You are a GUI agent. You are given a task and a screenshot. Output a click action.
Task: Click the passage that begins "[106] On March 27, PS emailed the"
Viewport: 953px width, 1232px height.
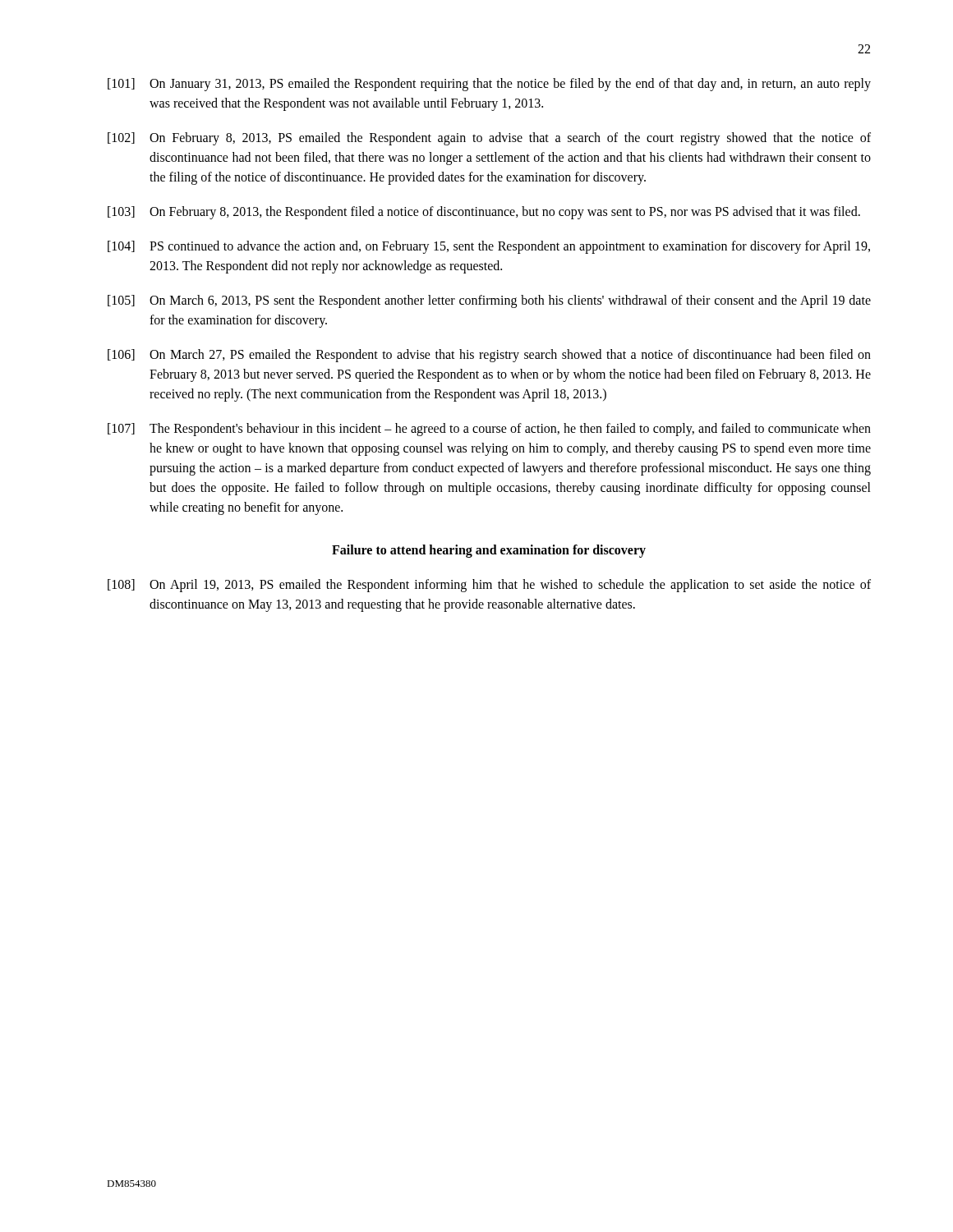pyautogui.click(x=489, y=375)
